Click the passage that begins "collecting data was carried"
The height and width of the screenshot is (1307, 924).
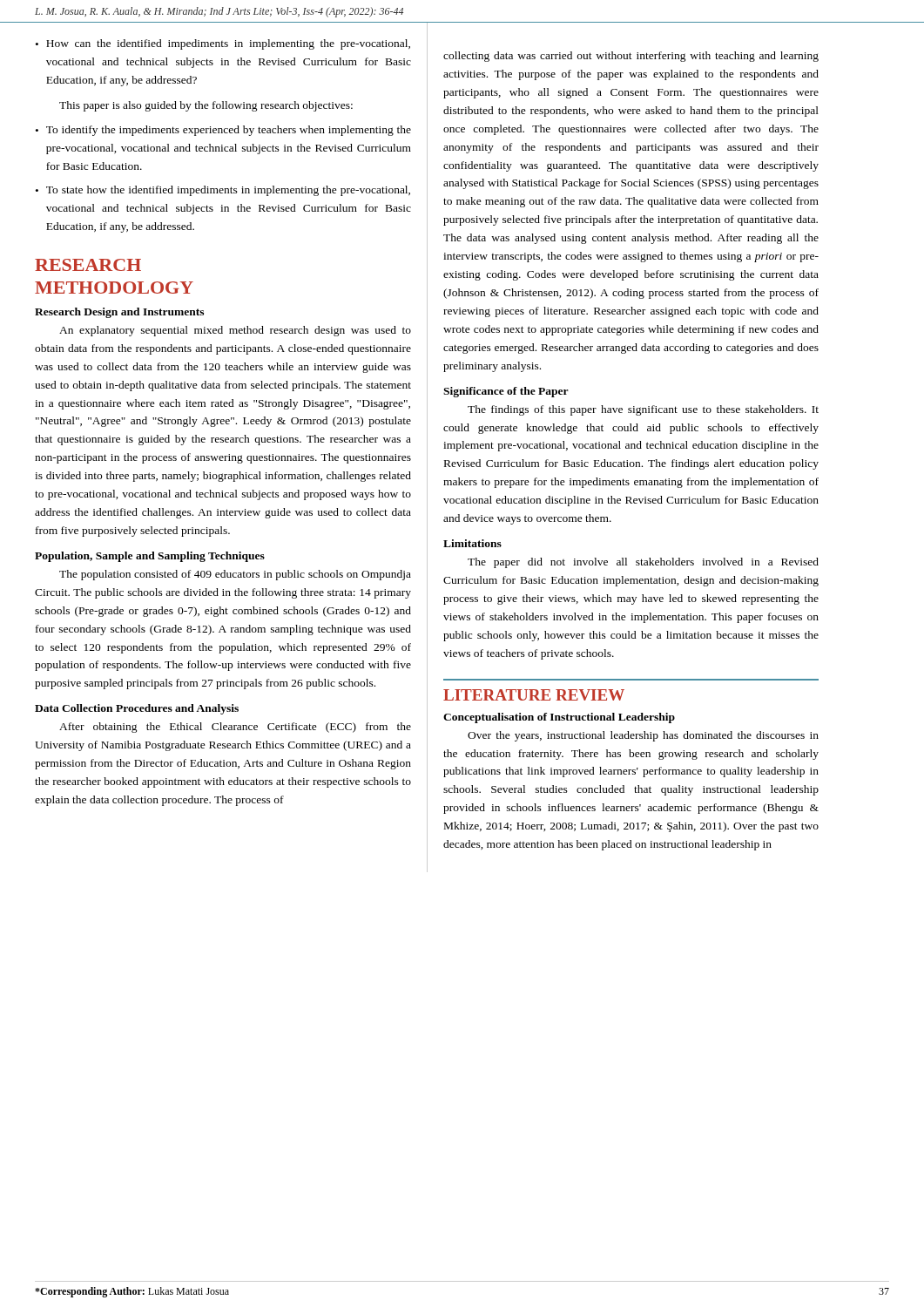point(631,210)
